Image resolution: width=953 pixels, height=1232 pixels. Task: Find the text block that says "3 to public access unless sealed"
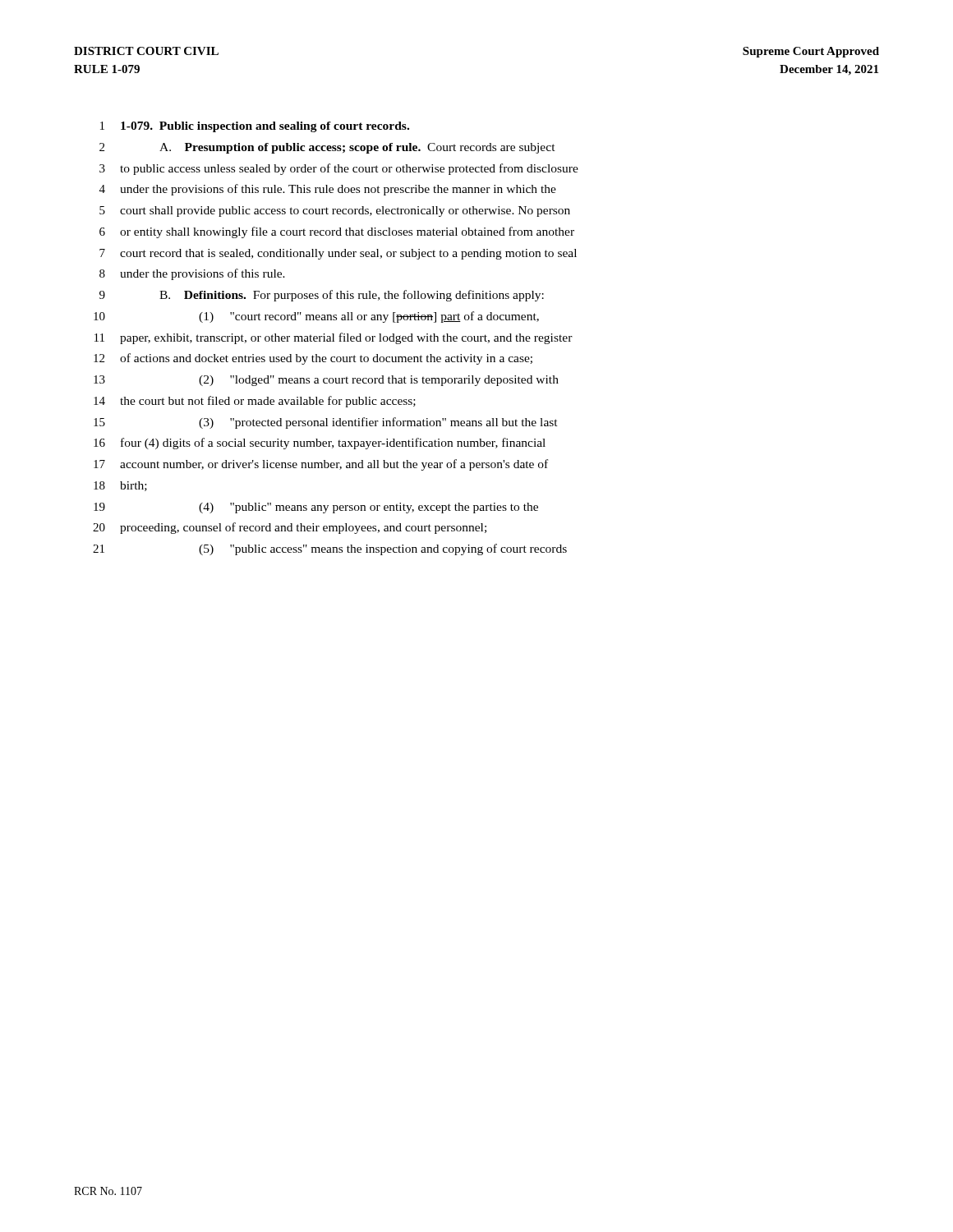point(476,168)
